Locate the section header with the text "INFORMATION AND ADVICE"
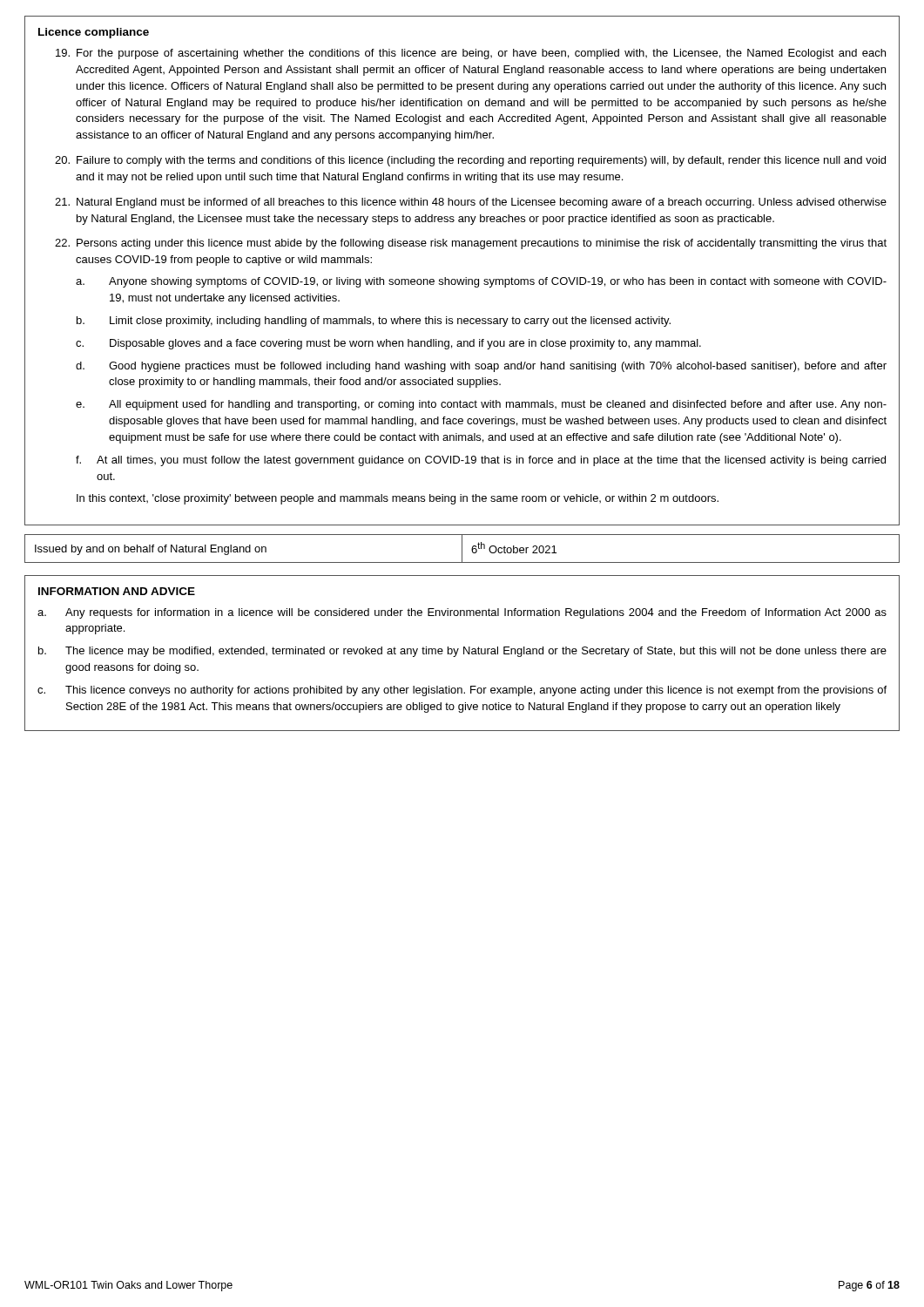Viewport: 924px width, 1307px height. coord(116,591)
